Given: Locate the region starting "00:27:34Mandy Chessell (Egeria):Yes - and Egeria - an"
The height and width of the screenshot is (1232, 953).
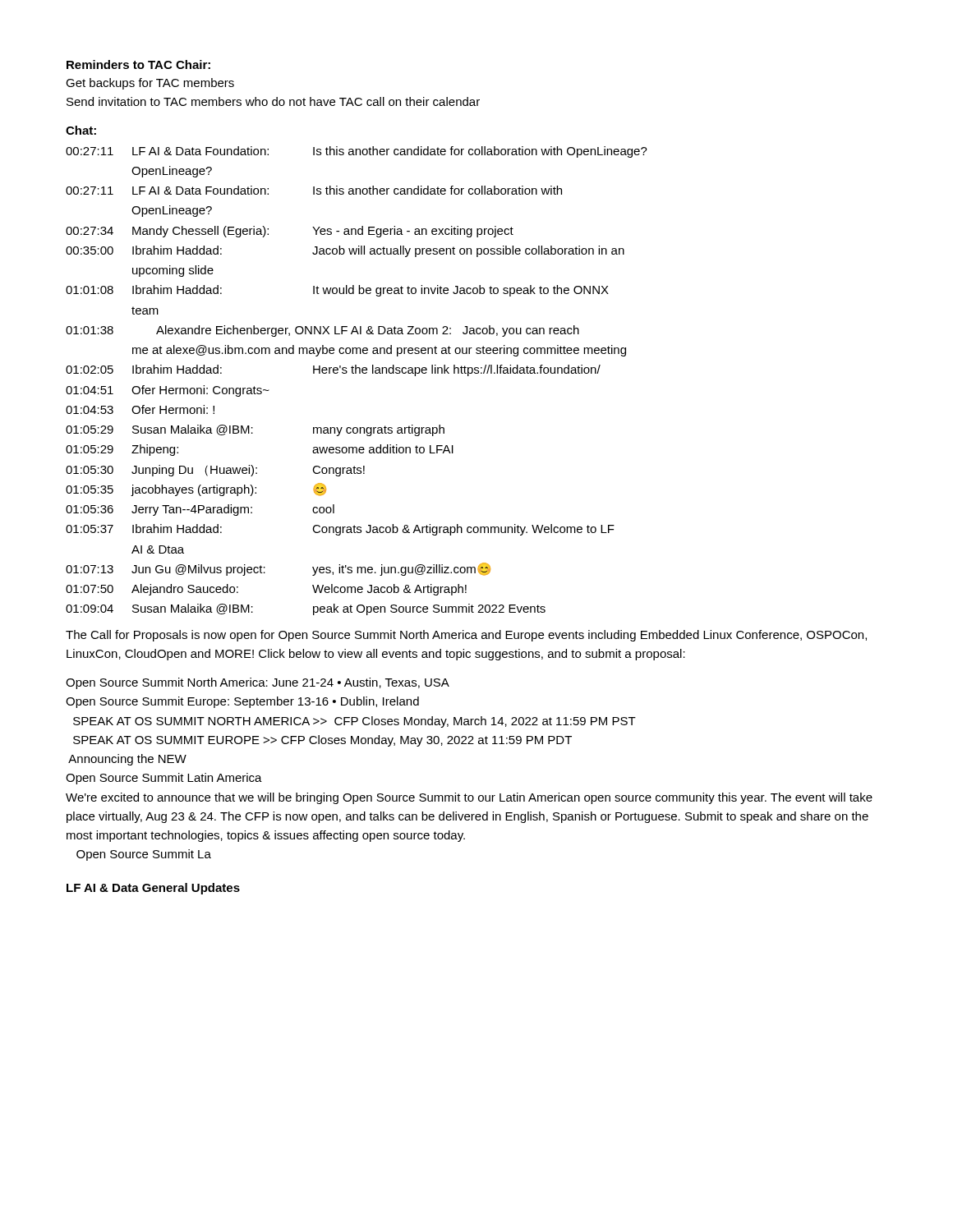Looking at the screenshot, I should (x=86, y=231).
